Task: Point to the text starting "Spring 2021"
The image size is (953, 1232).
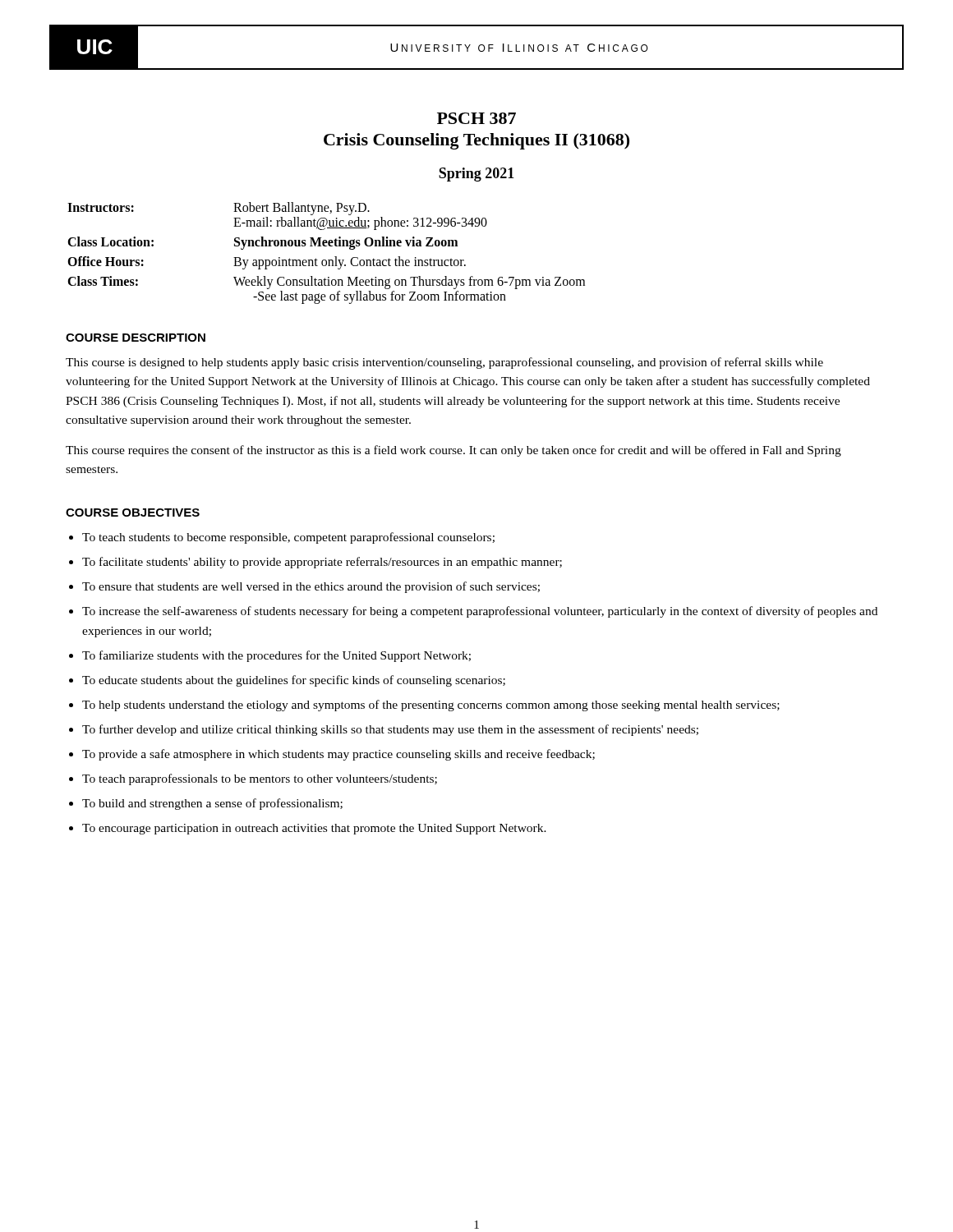Action: click(476, 173)
